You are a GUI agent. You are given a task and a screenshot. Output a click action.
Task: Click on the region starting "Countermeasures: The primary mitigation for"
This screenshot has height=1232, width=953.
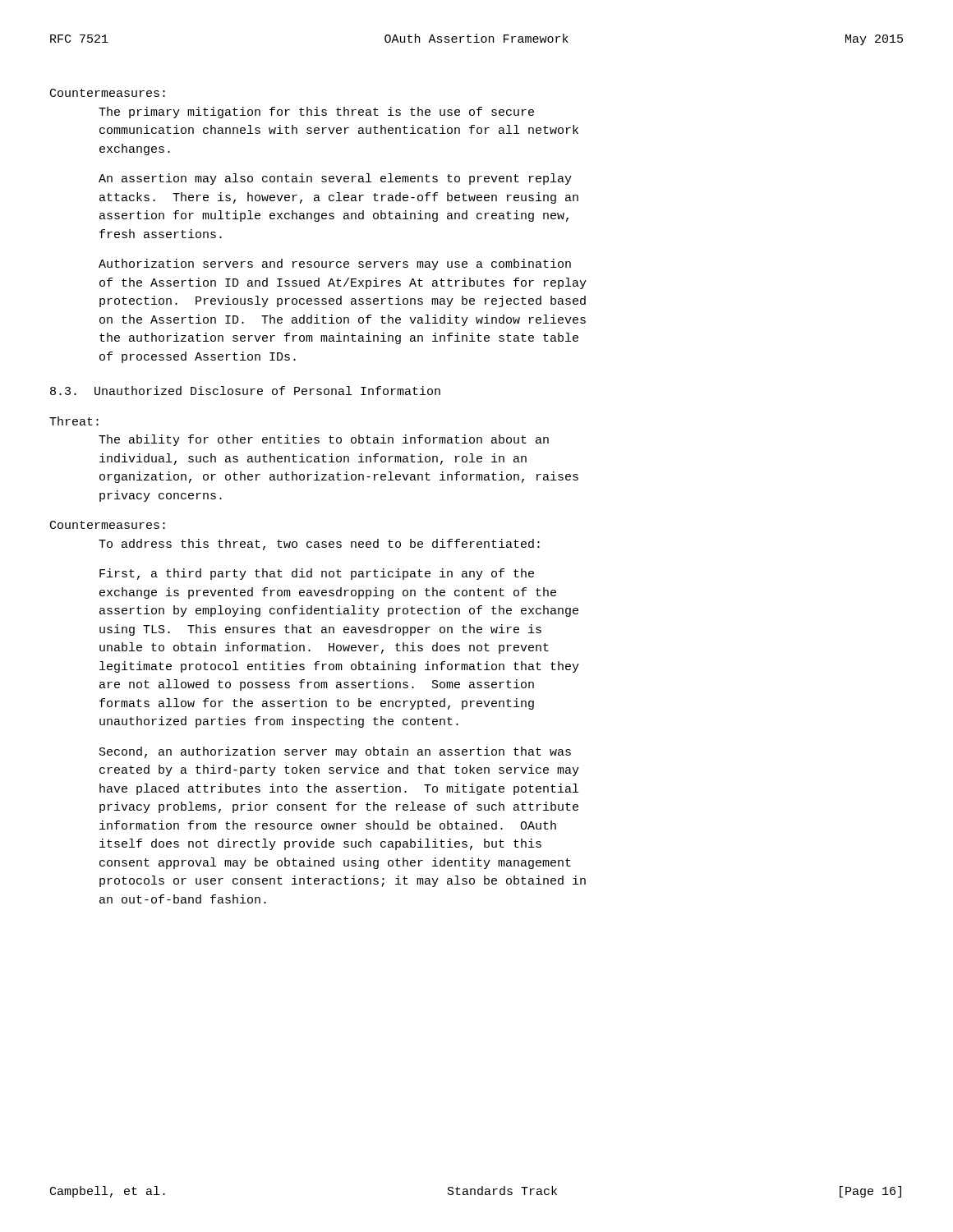coord(476,226)
